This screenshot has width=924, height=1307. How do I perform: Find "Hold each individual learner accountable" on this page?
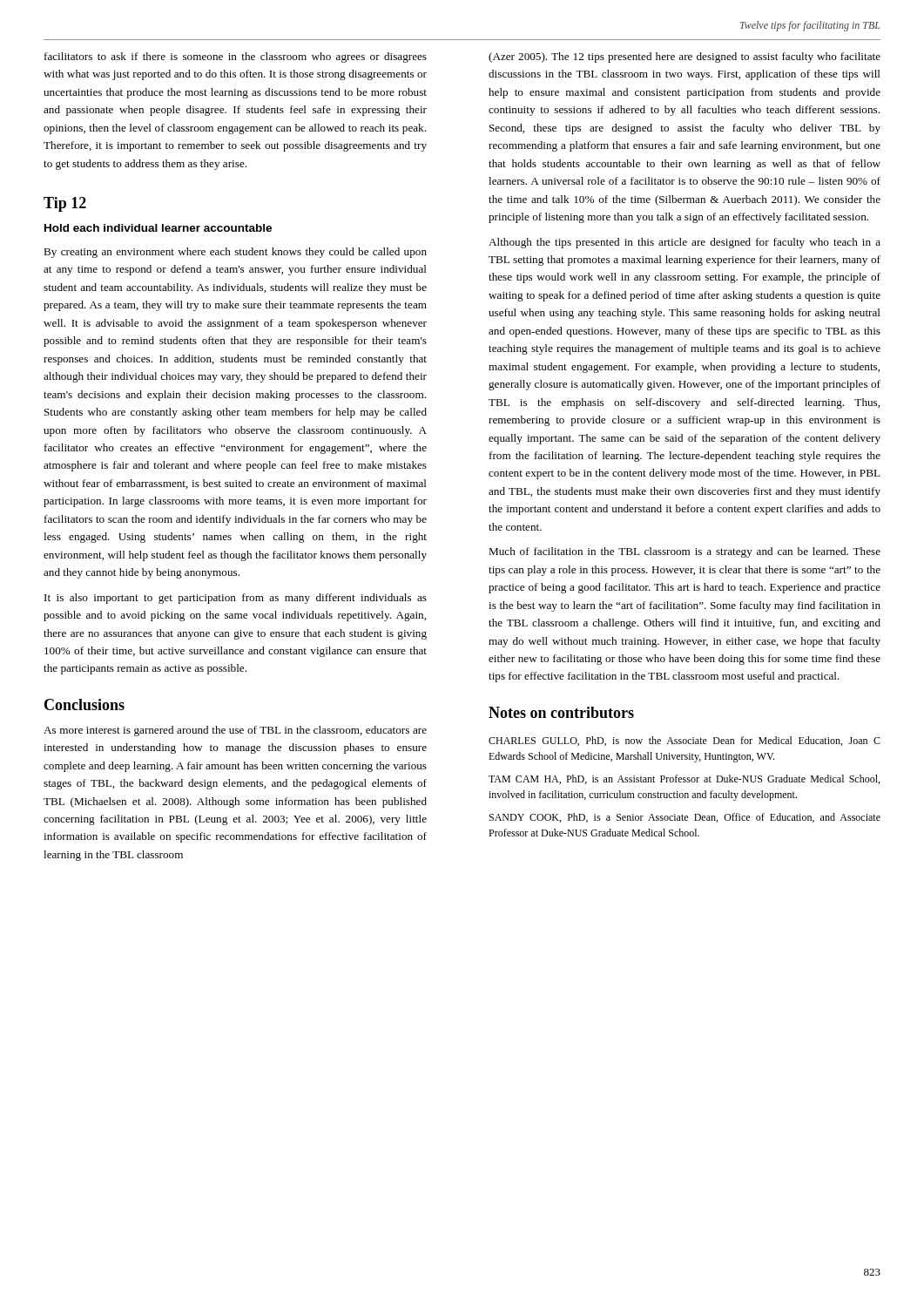point(158,228)
